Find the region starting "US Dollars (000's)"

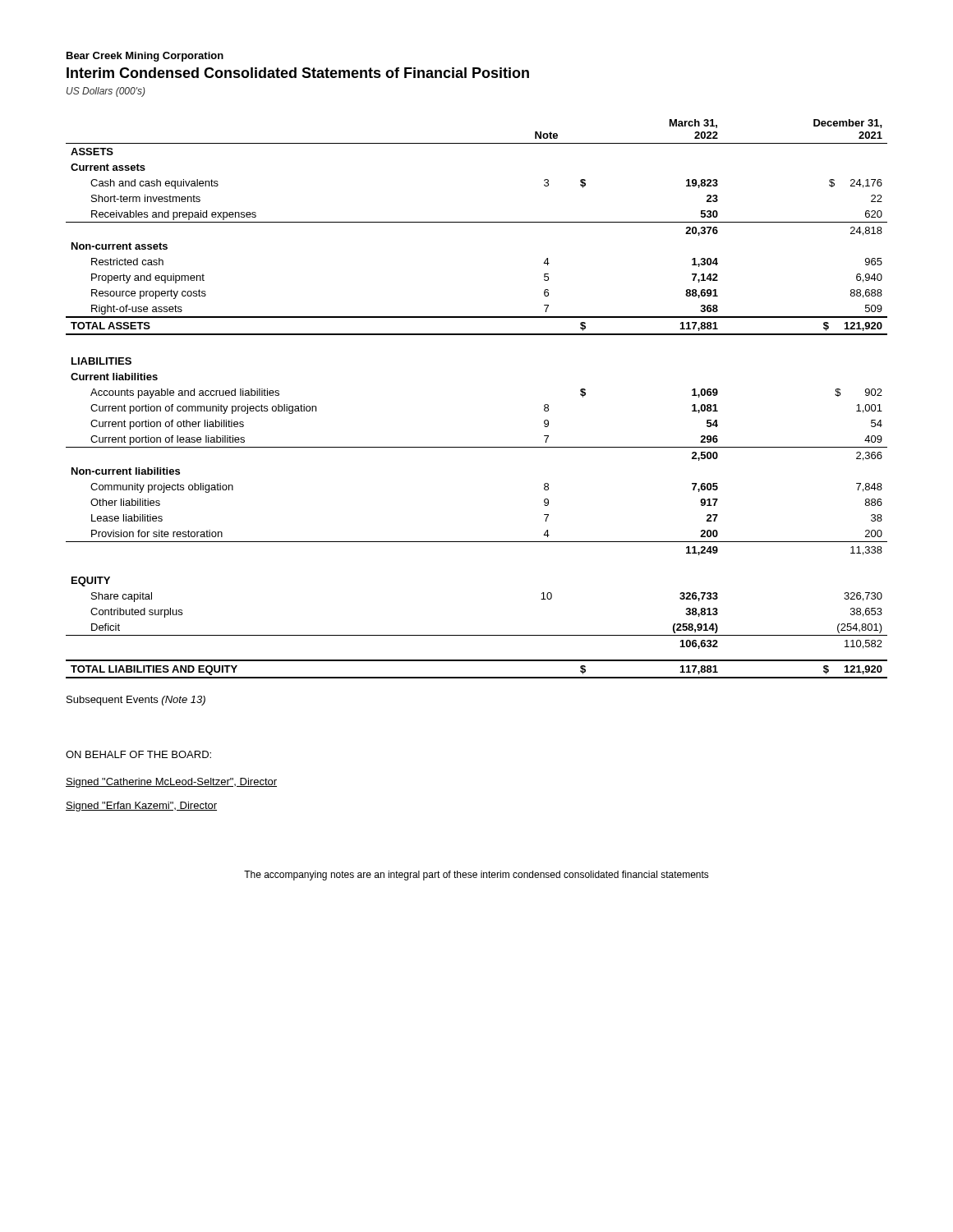(x=106, y=91)
